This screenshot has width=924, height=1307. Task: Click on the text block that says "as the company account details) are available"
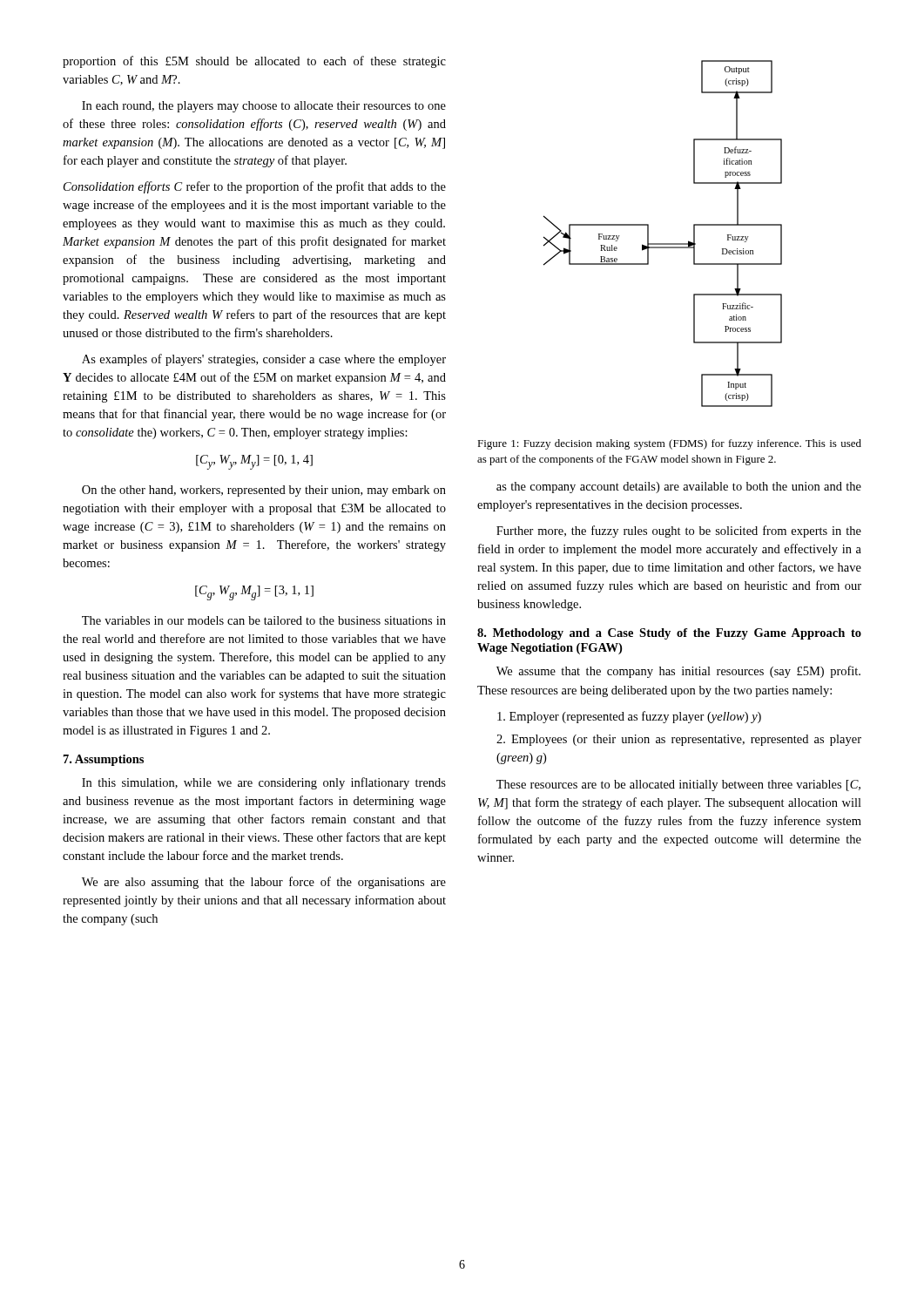pos(669,546)
